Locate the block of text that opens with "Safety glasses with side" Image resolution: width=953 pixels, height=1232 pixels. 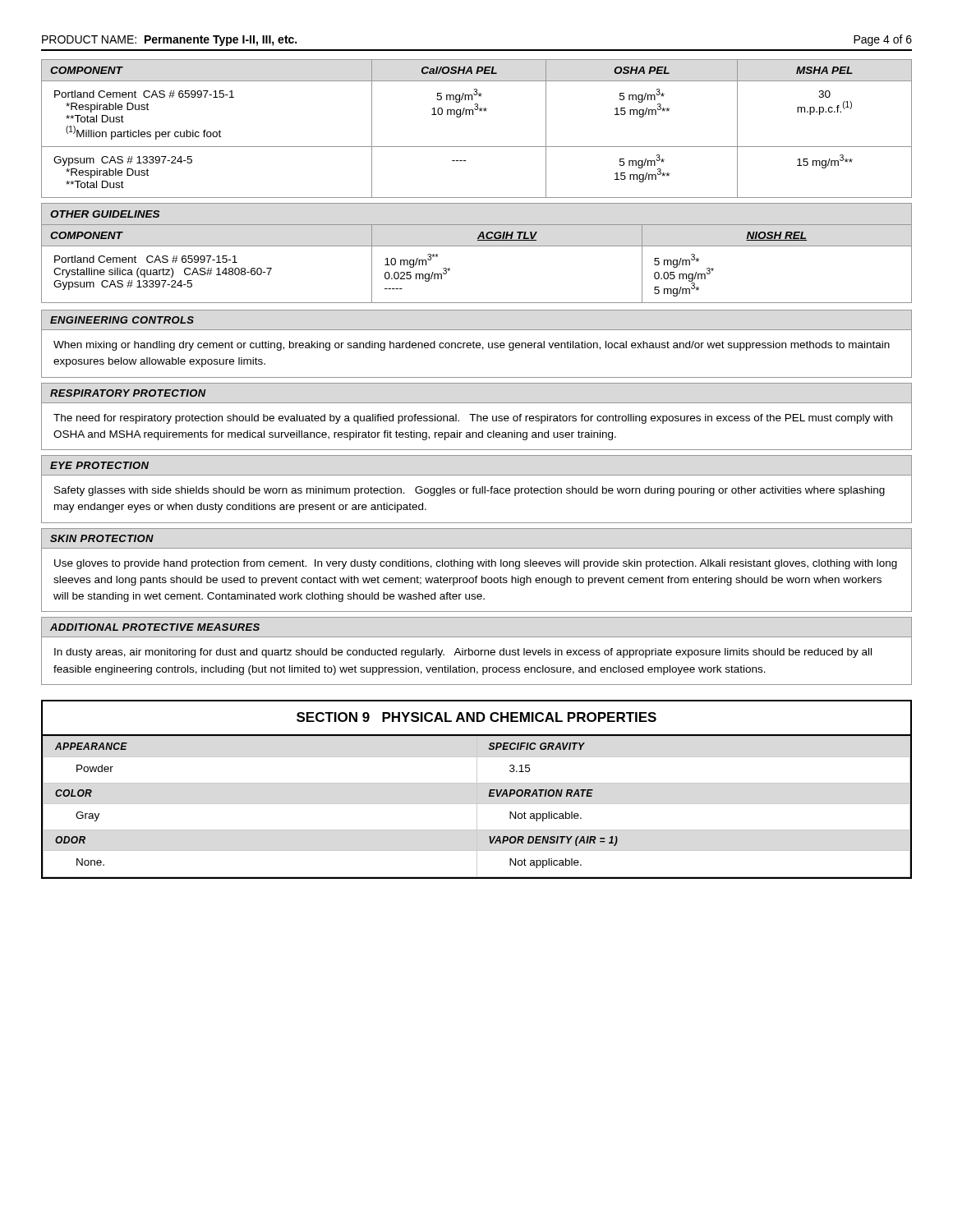click(469, 498)
